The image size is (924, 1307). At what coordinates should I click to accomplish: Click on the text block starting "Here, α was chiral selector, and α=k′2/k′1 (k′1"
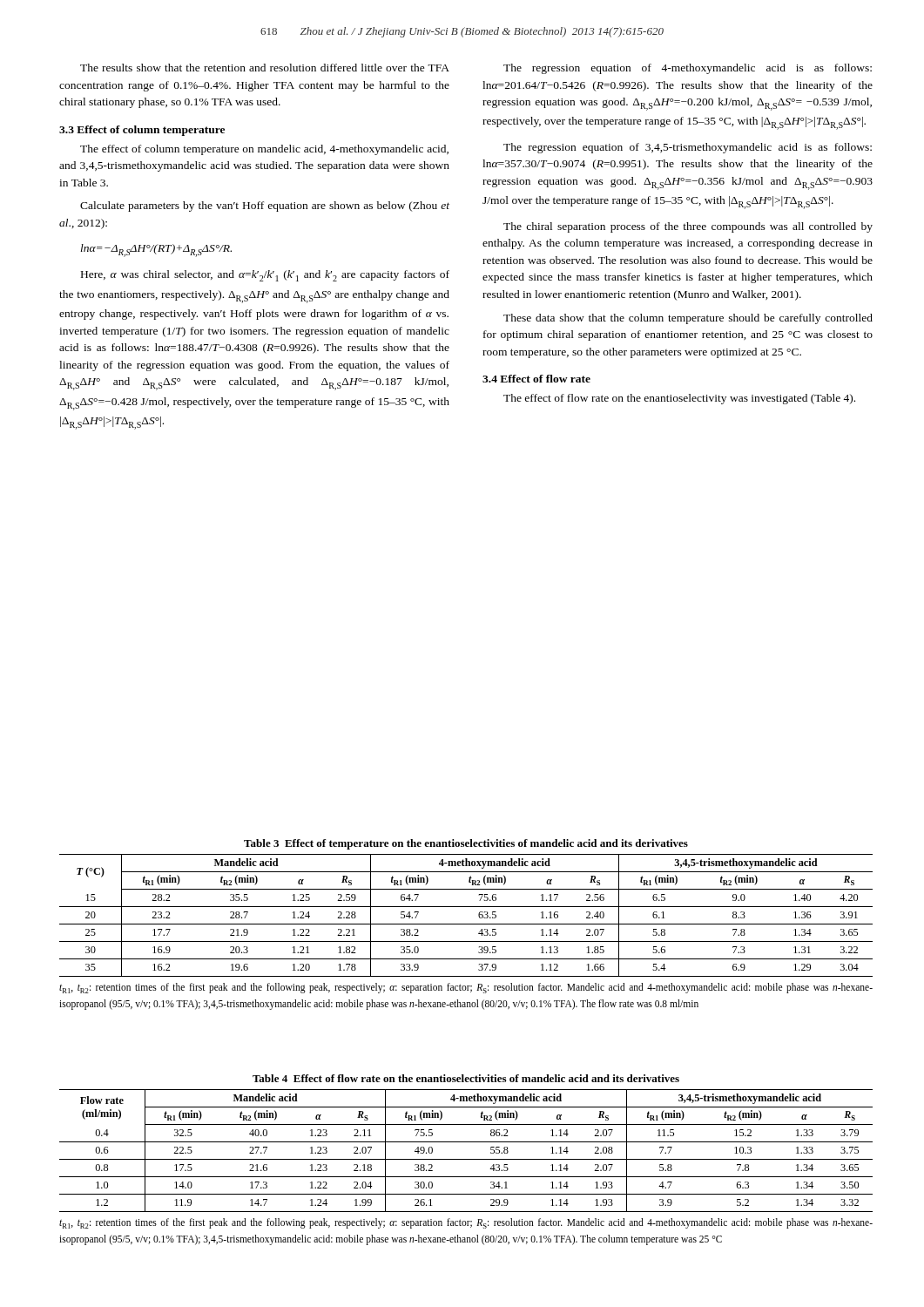254,349
